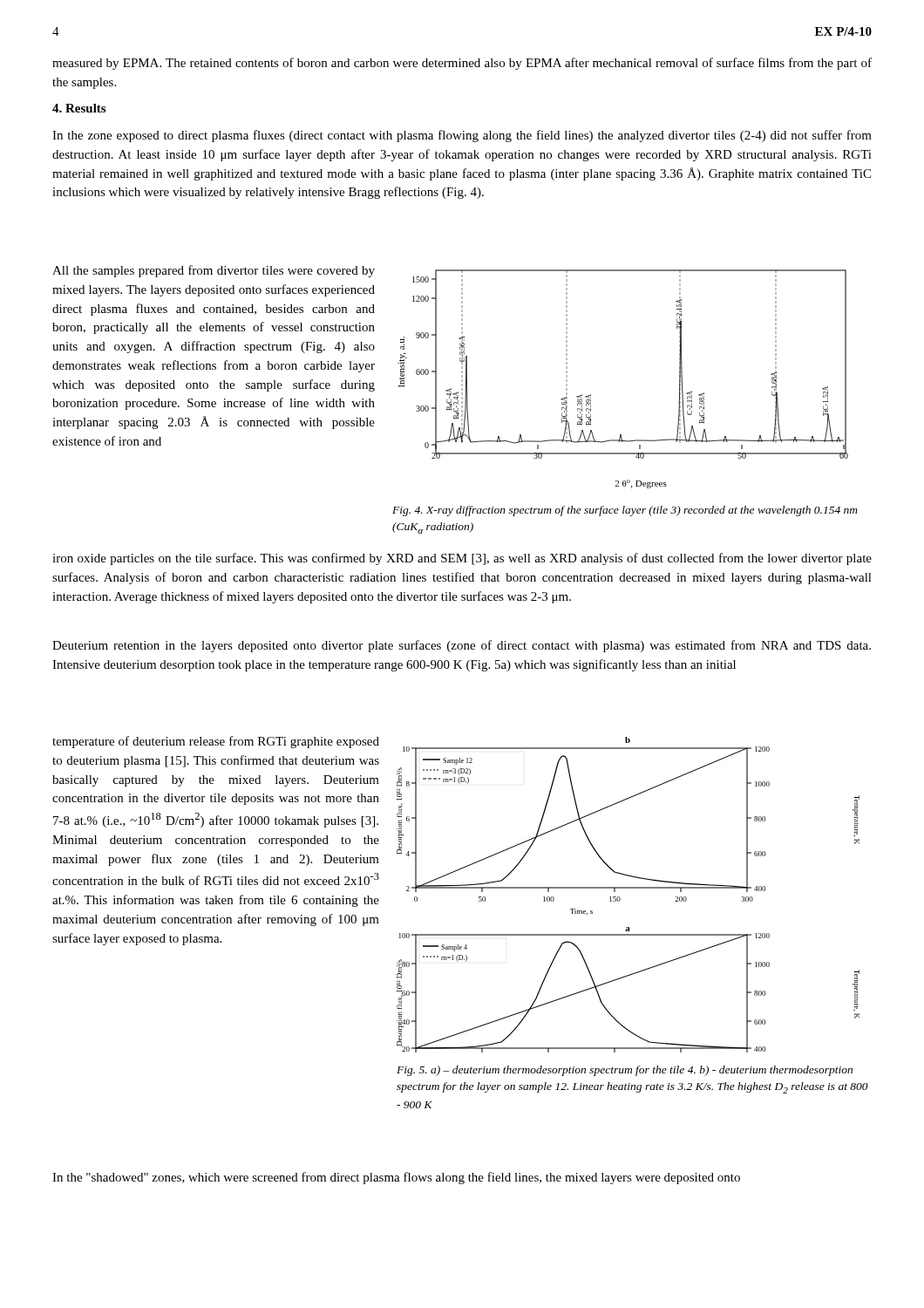The height and width of the screenshot is (1308, 924).
Task: Click on the text block that says "In the "shadowed" zones, which were"
Action: coord(396,1177)
